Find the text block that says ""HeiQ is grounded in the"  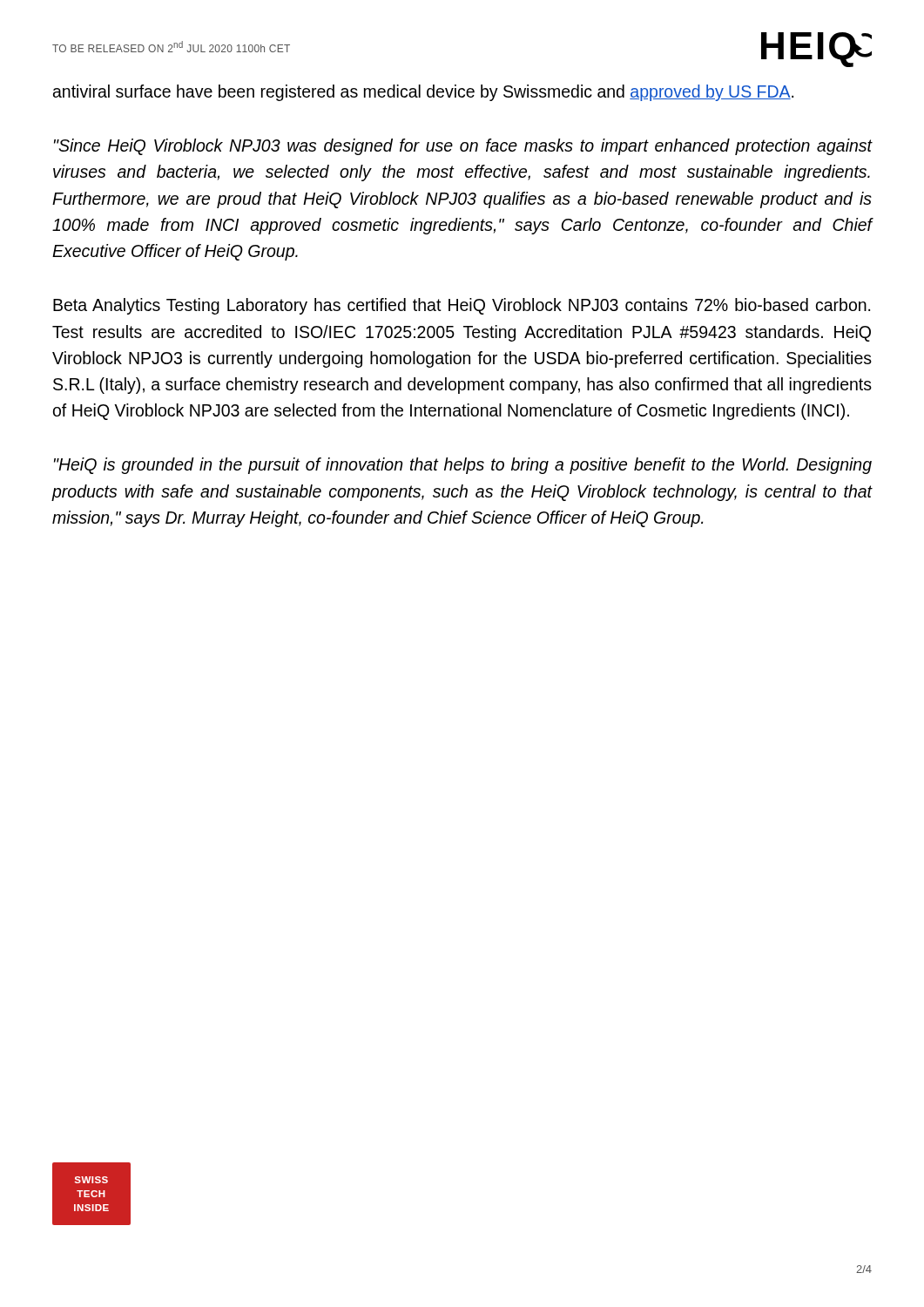click(x=462, y=491)
